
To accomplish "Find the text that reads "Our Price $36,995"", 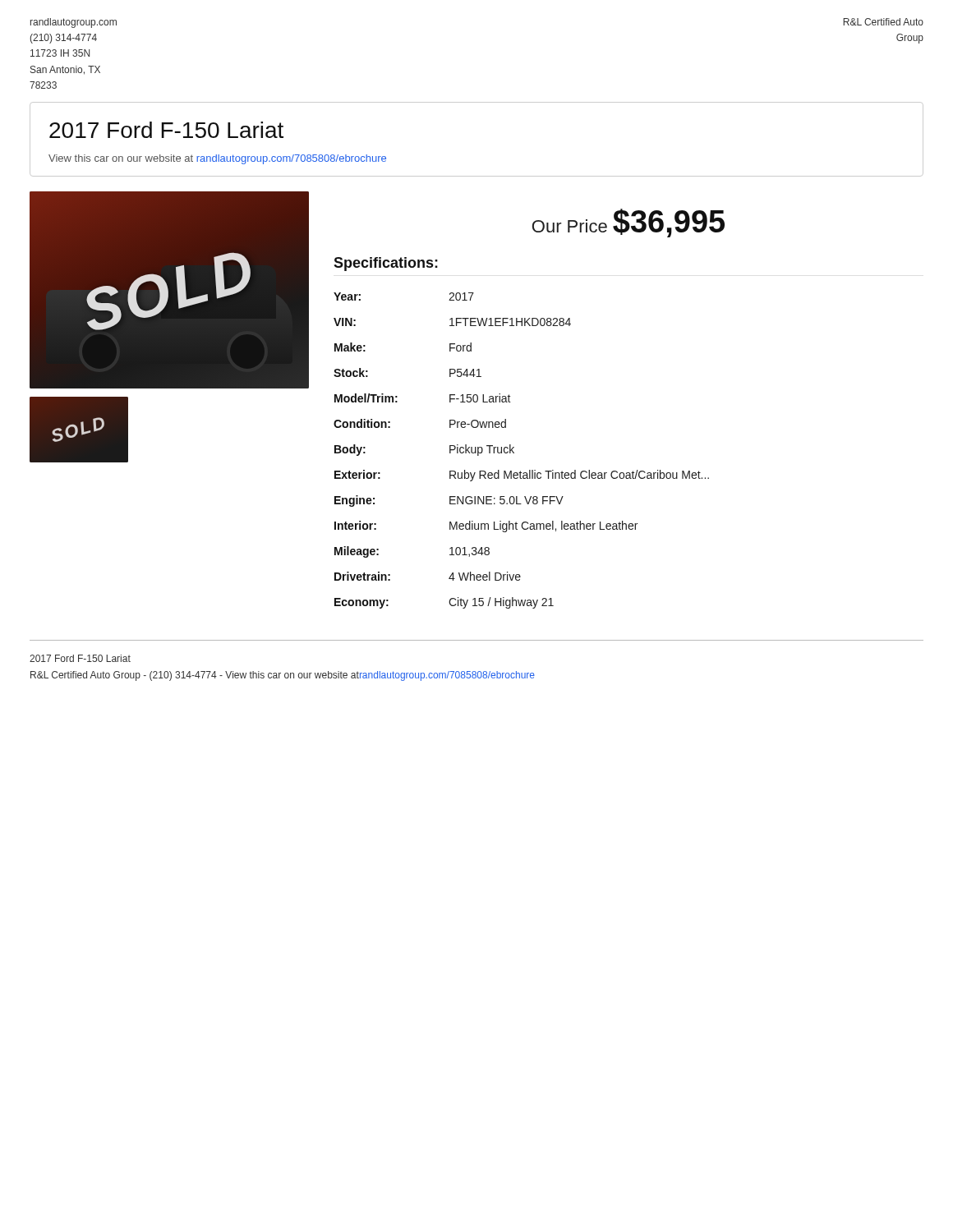I will pos(629,222).
